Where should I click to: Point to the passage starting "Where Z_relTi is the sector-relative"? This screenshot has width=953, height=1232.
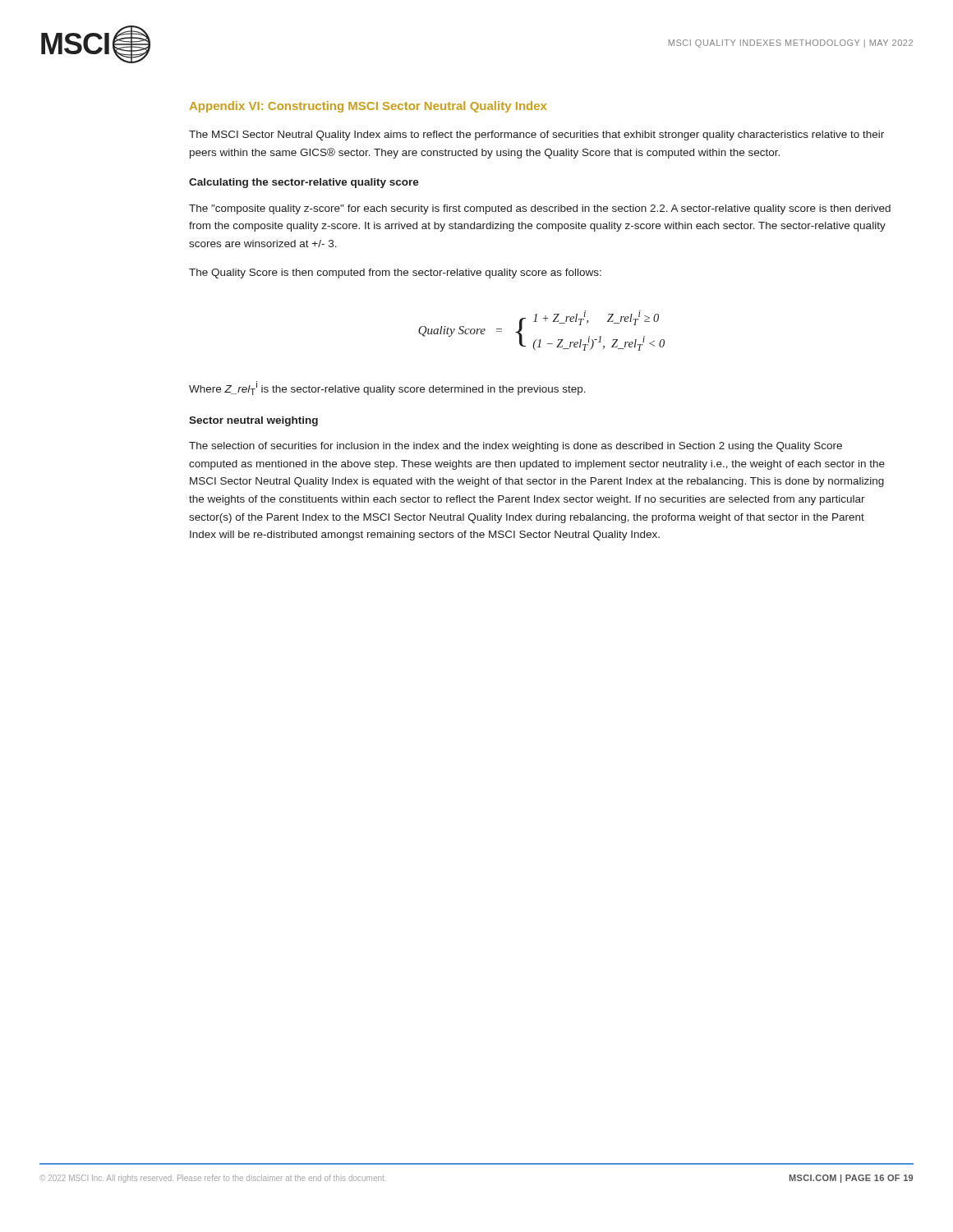(x=541, y=388)
